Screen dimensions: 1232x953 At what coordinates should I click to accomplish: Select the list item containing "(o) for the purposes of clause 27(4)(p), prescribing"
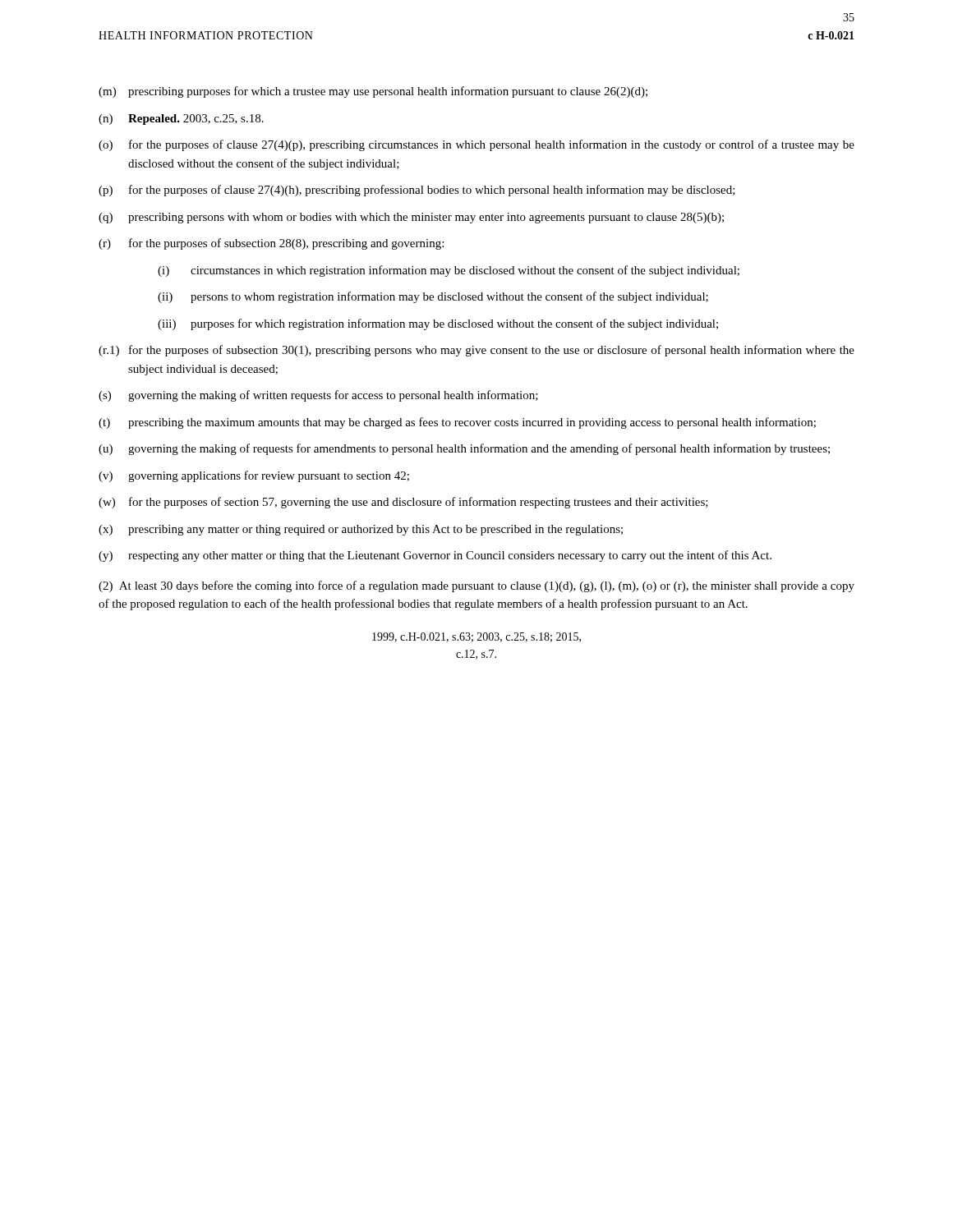tap(476, 154)
